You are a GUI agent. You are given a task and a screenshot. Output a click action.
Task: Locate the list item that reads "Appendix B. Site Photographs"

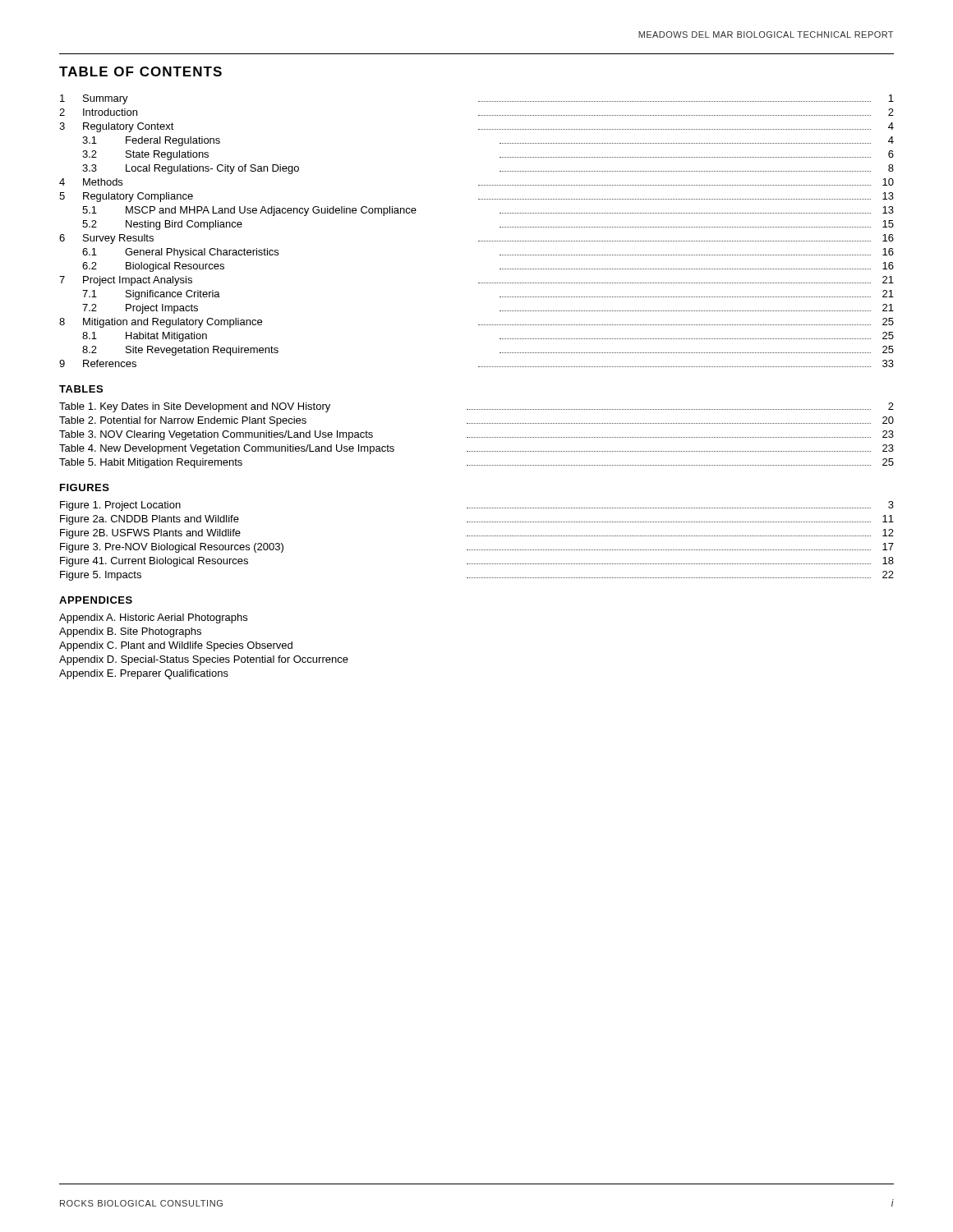[x=130, y=631]
